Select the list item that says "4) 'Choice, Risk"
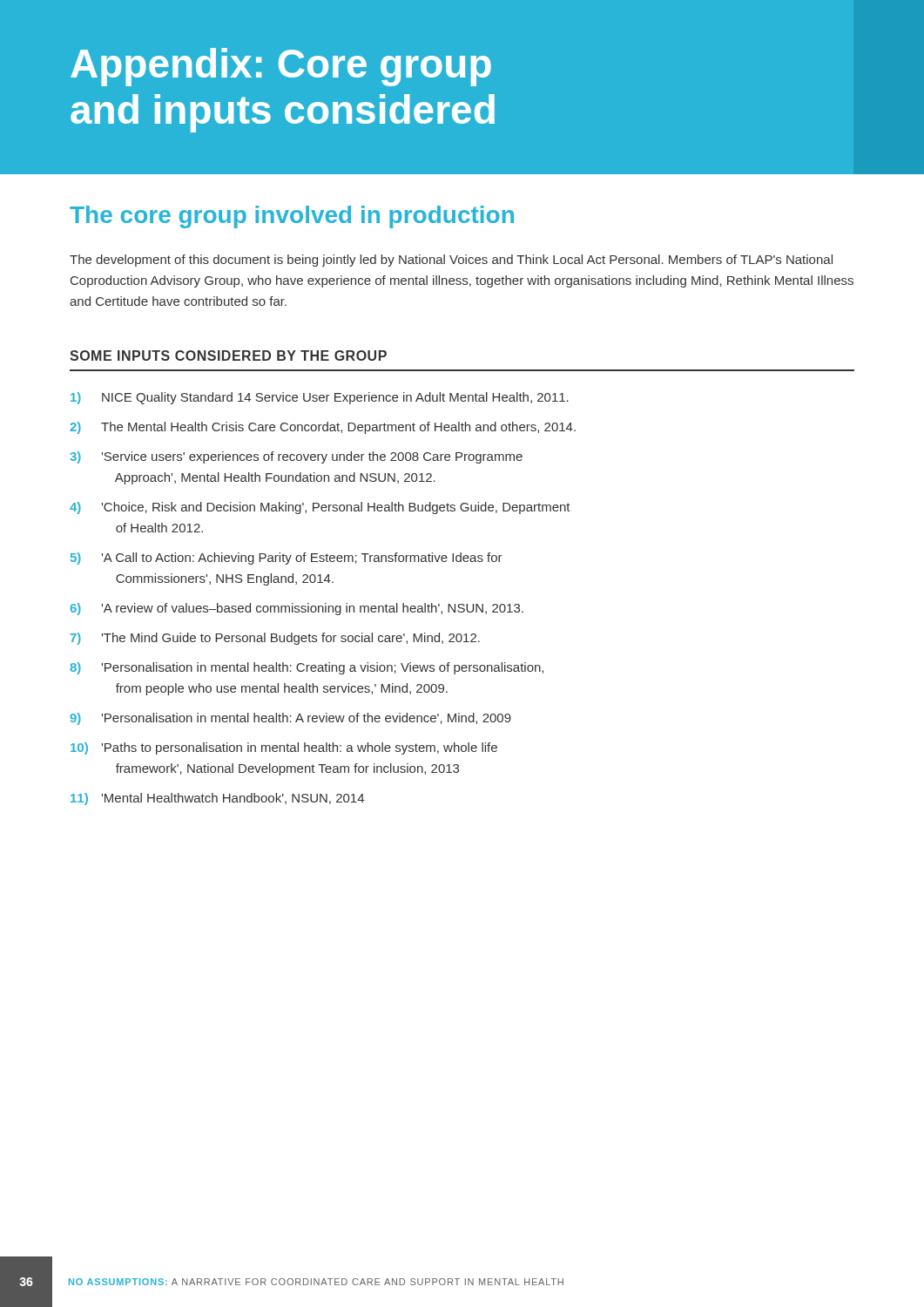 pyautogui.click(x=462, y=517)
